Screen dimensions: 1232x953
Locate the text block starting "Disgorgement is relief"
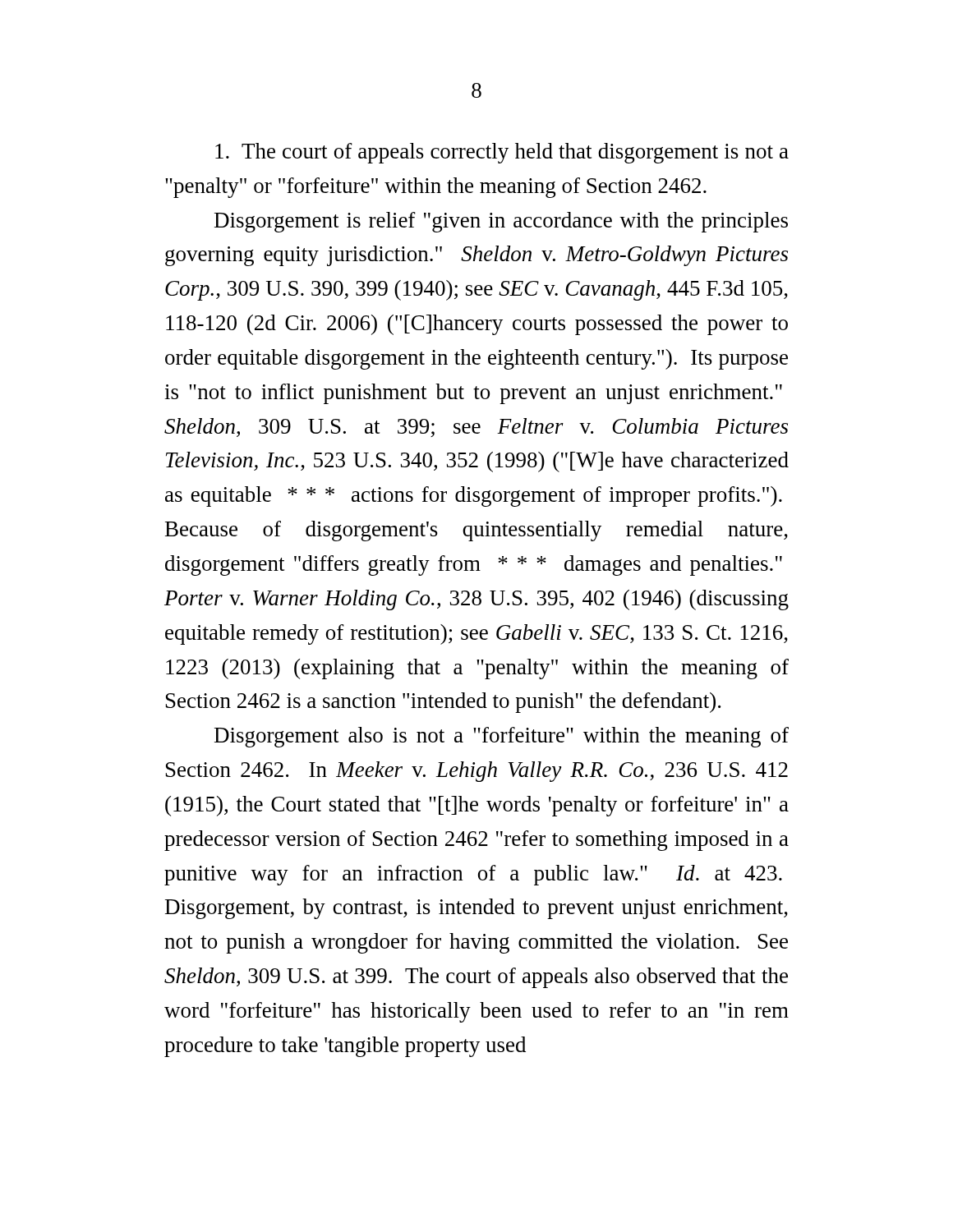pos(476,460)
